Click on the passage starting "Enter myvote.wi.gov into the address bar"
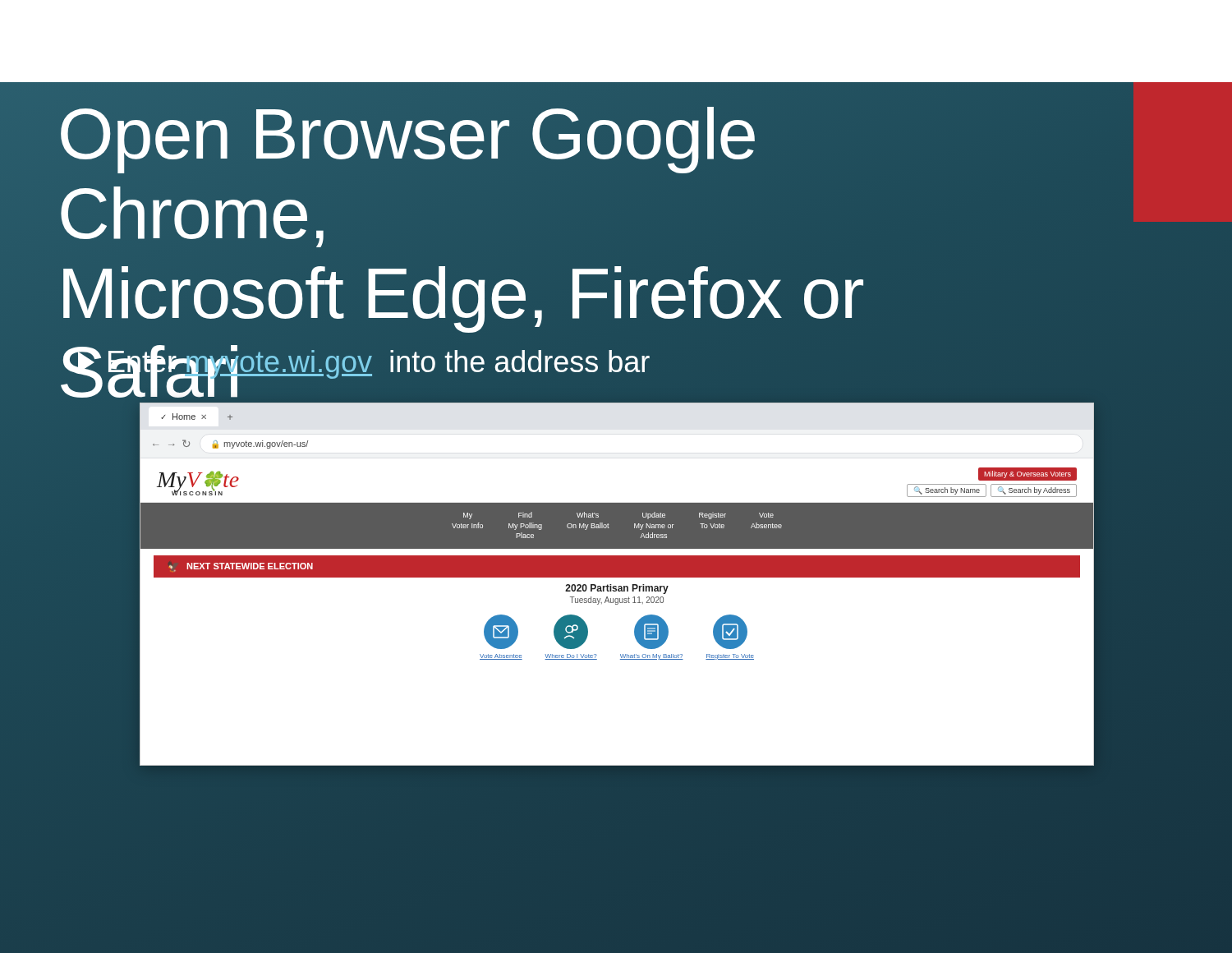The height and width of the screenshot is (953, 1232). 364,362
